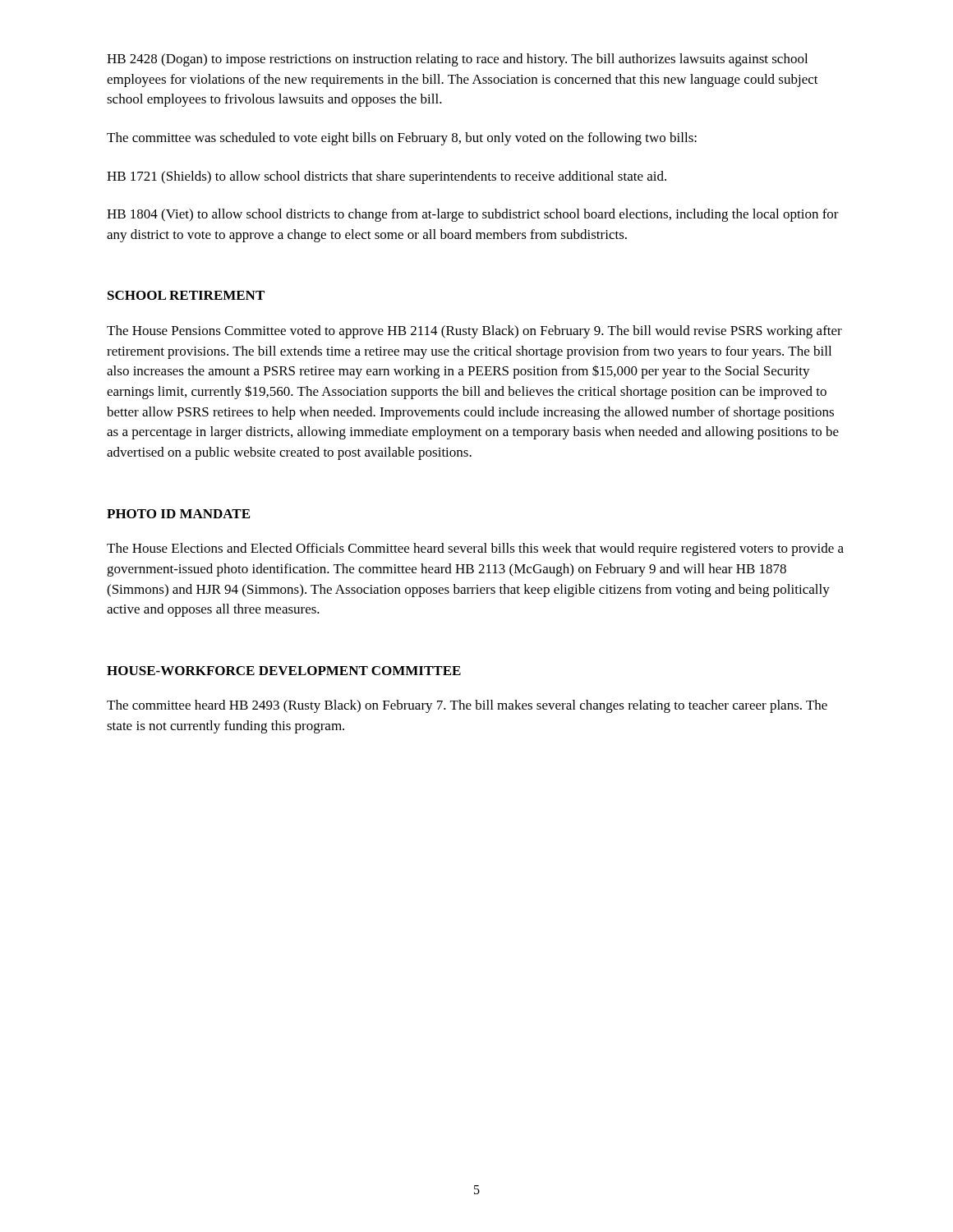Click on the region starting "HOUSE-WORKFORCE DEVELOPMENT COMMITTEE"
This screenshot has width=953, height=1232.
pos(284,670)
